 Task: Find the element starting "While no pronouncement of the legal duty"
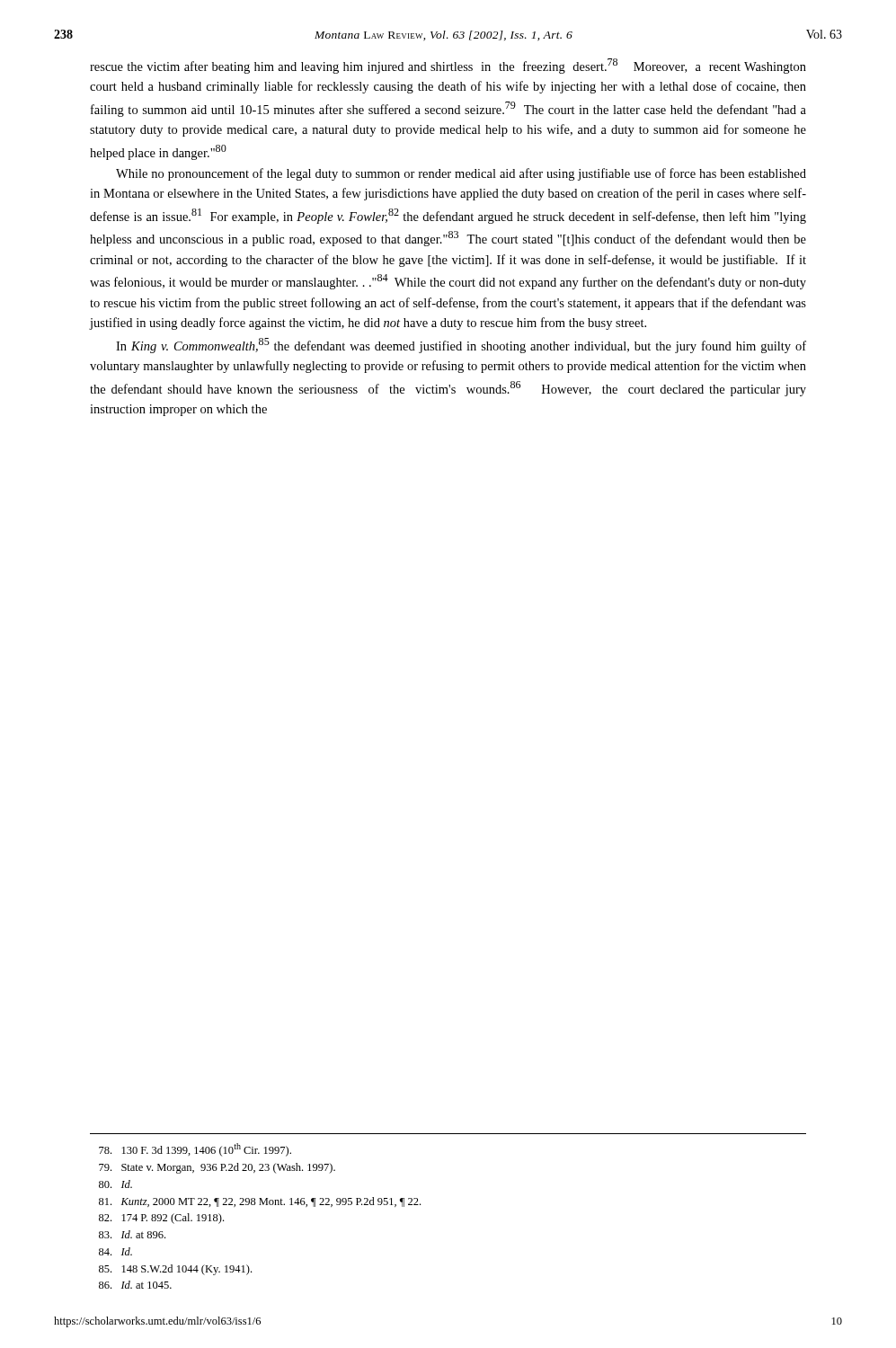click(448, 248)
